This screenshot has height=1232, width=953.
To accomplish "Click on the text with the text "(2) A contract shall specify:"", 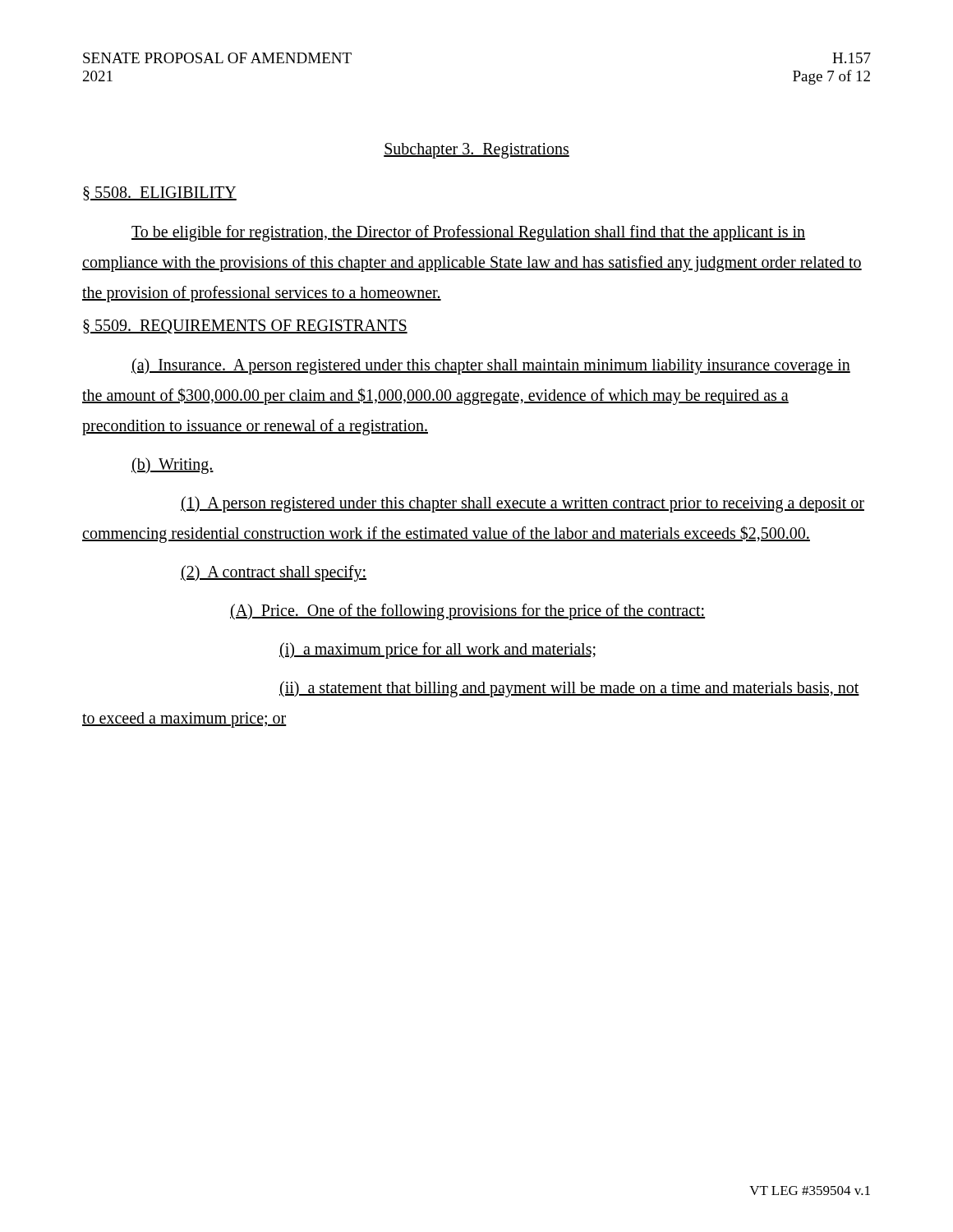I will point(274,572).
